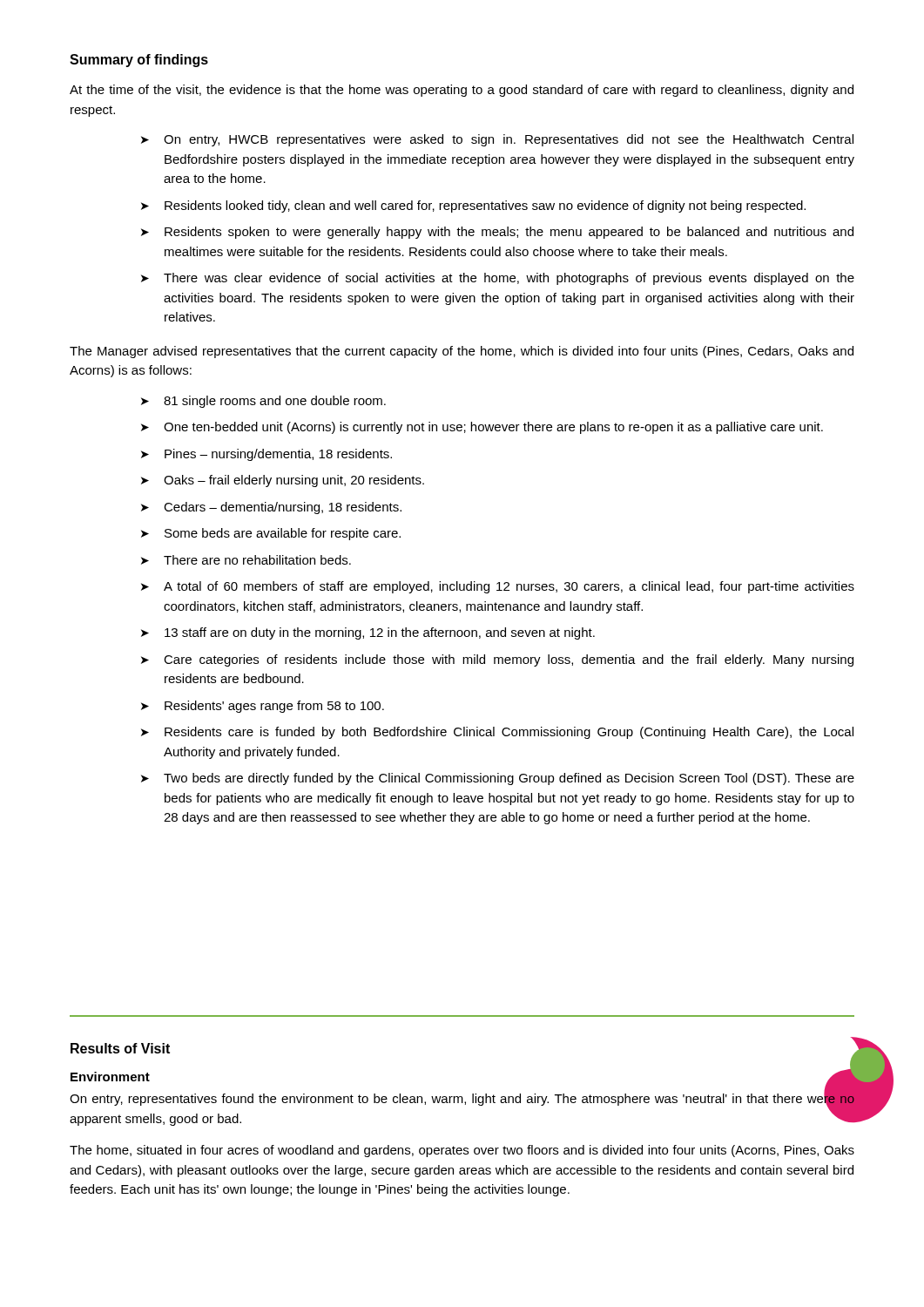
Task: Where is the passage that starts "➤ Oaks – frail elderly nursing unit,"?
Action: (283, 481)
